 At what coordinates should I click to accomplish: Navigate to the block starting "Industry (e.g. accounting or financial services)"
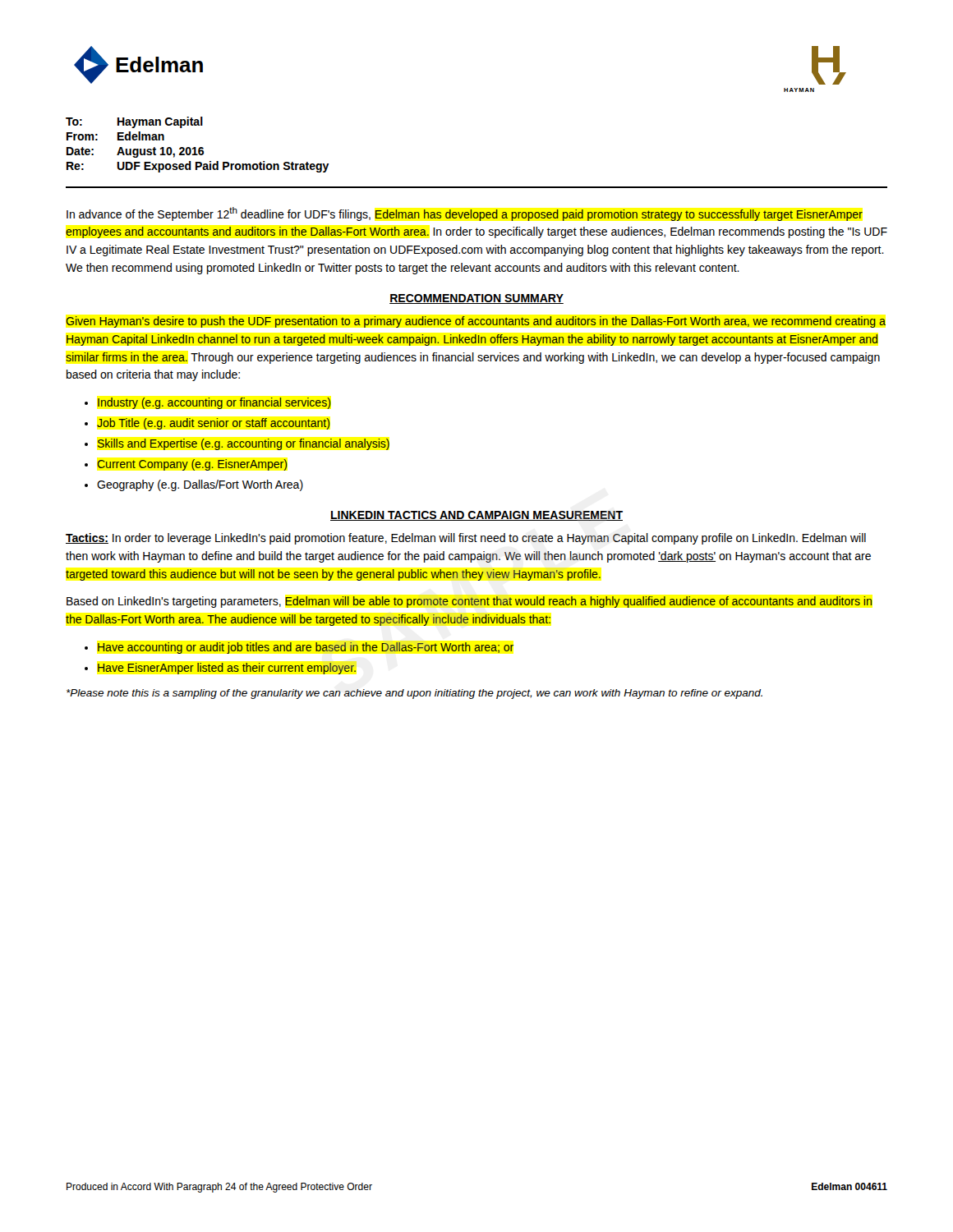coord(214,403)
